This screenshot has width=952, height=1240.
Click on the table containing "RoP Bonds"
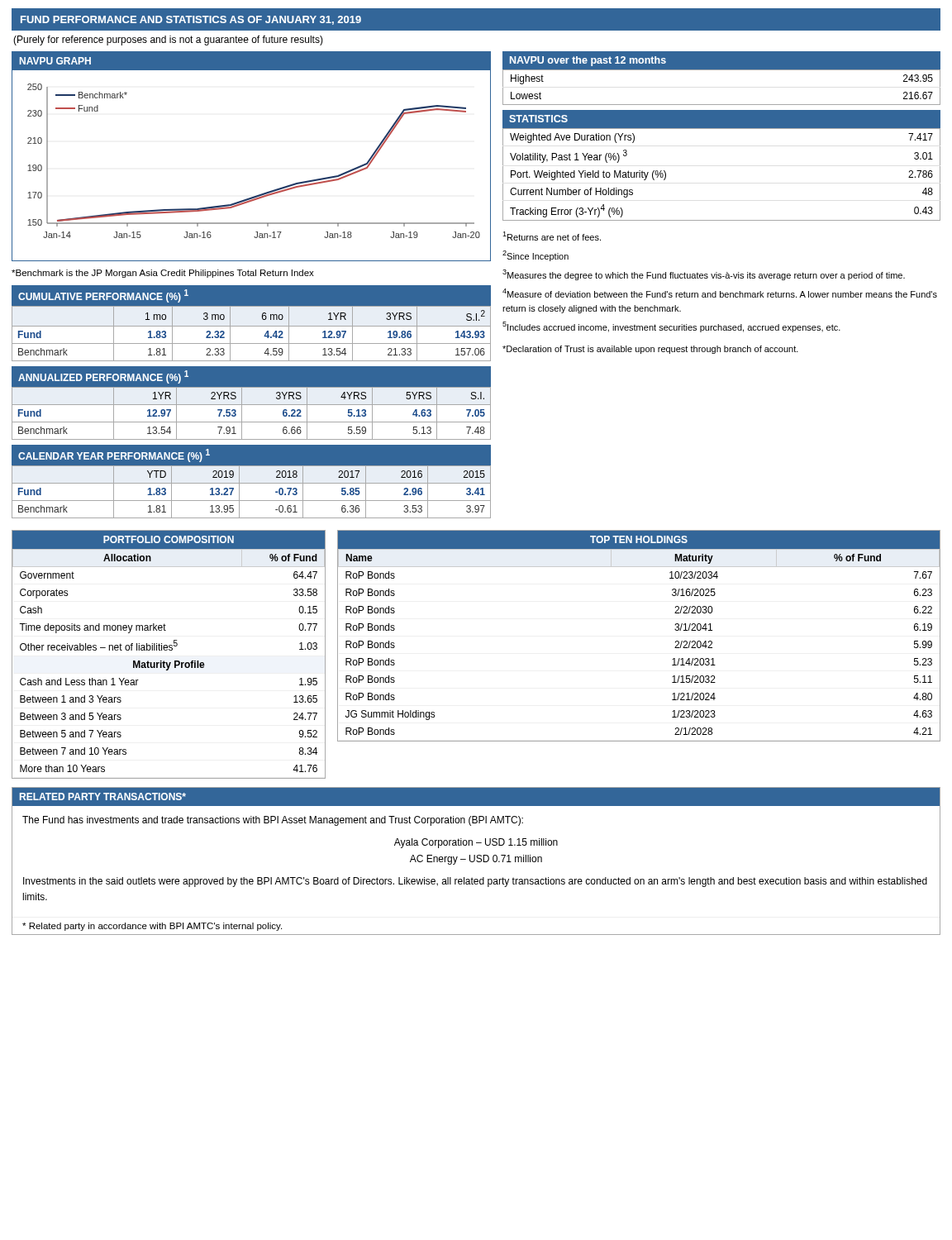pyautogui.click(x=639, y=636)
